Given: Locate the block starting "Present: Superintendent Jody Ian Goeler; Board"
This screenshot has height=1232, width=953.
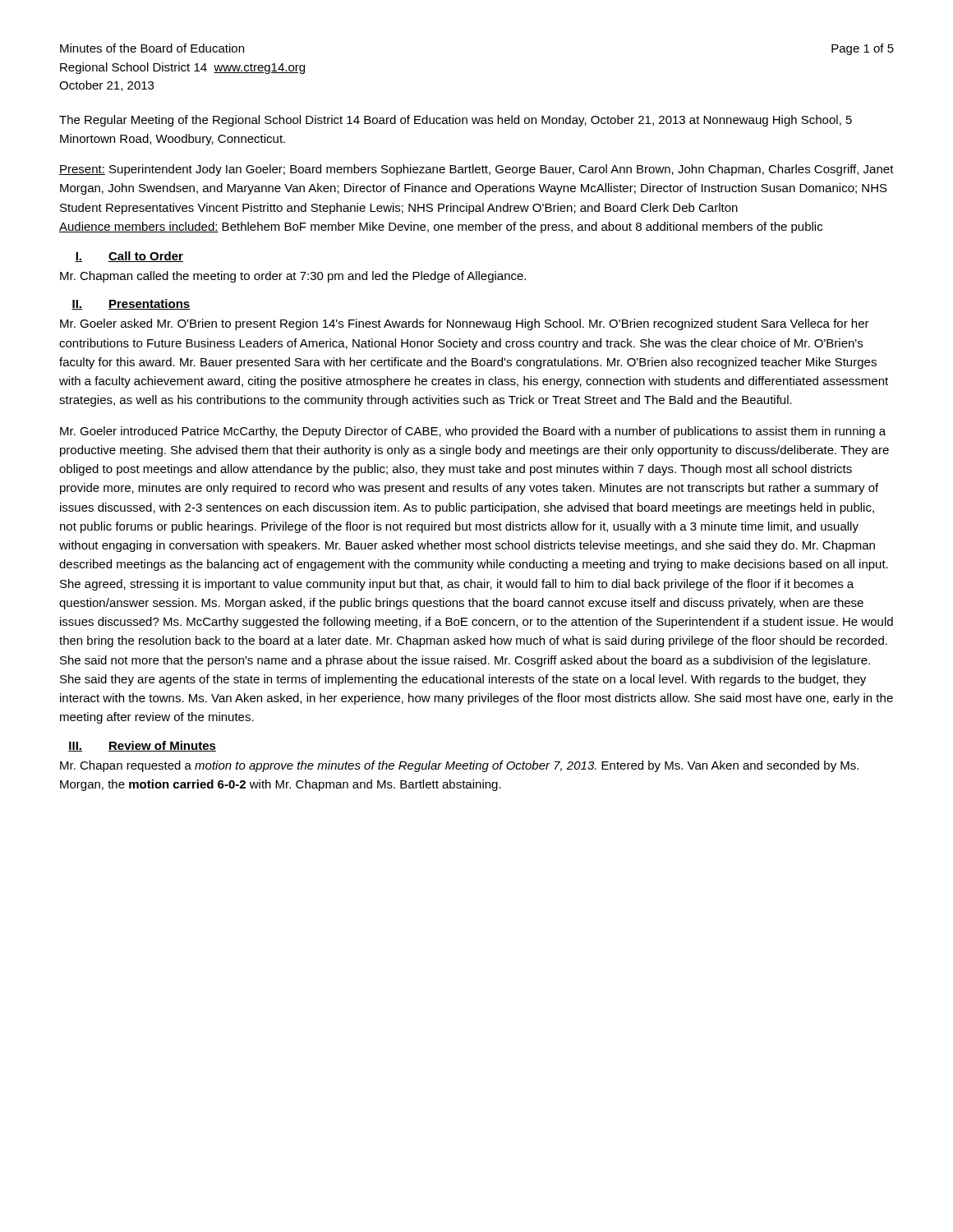Looking at the screenshot, I should (476, 197).
